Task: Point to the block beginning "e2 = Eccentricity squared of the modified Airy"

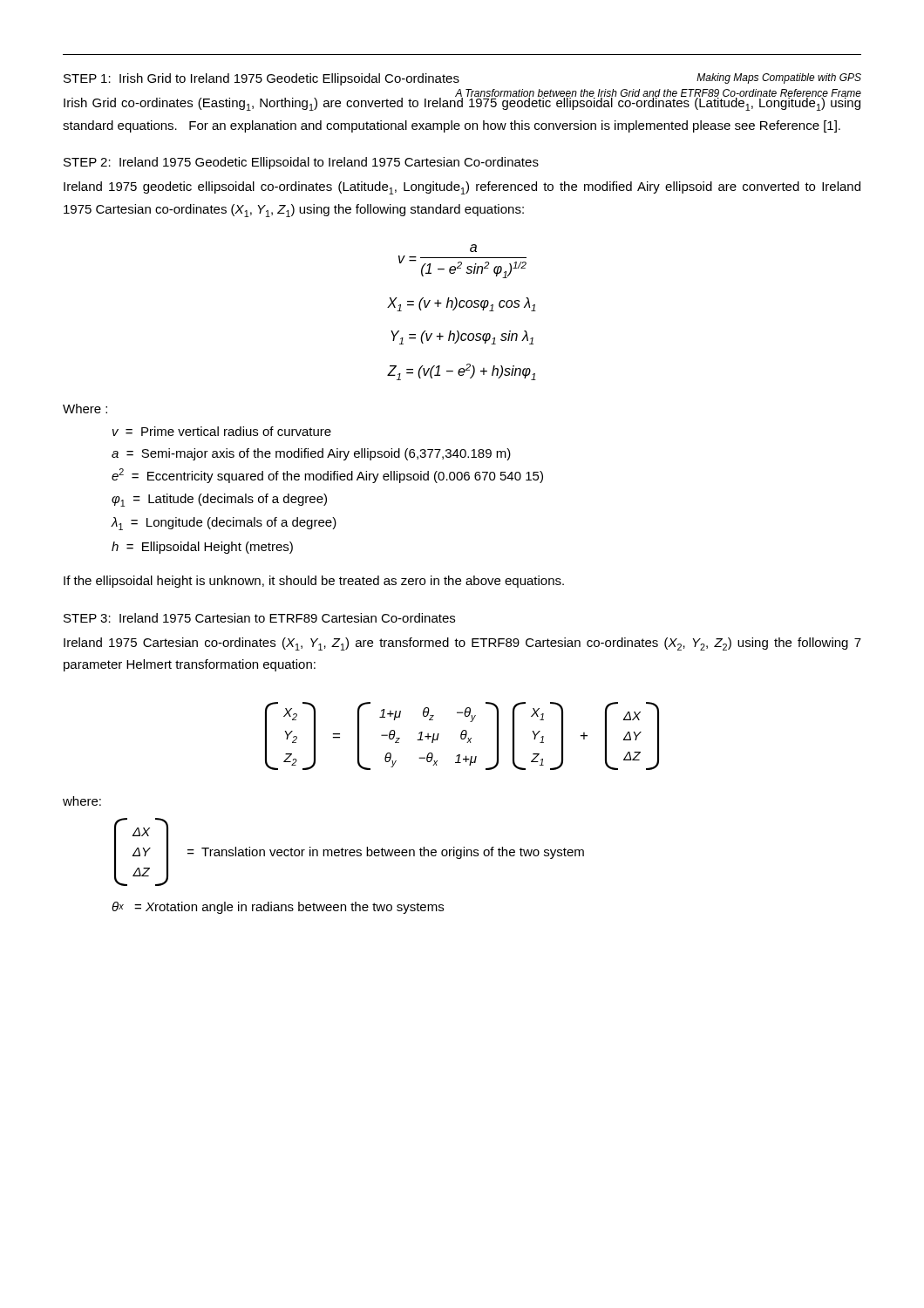Action: pyautogui.click(x=328, y=475)
